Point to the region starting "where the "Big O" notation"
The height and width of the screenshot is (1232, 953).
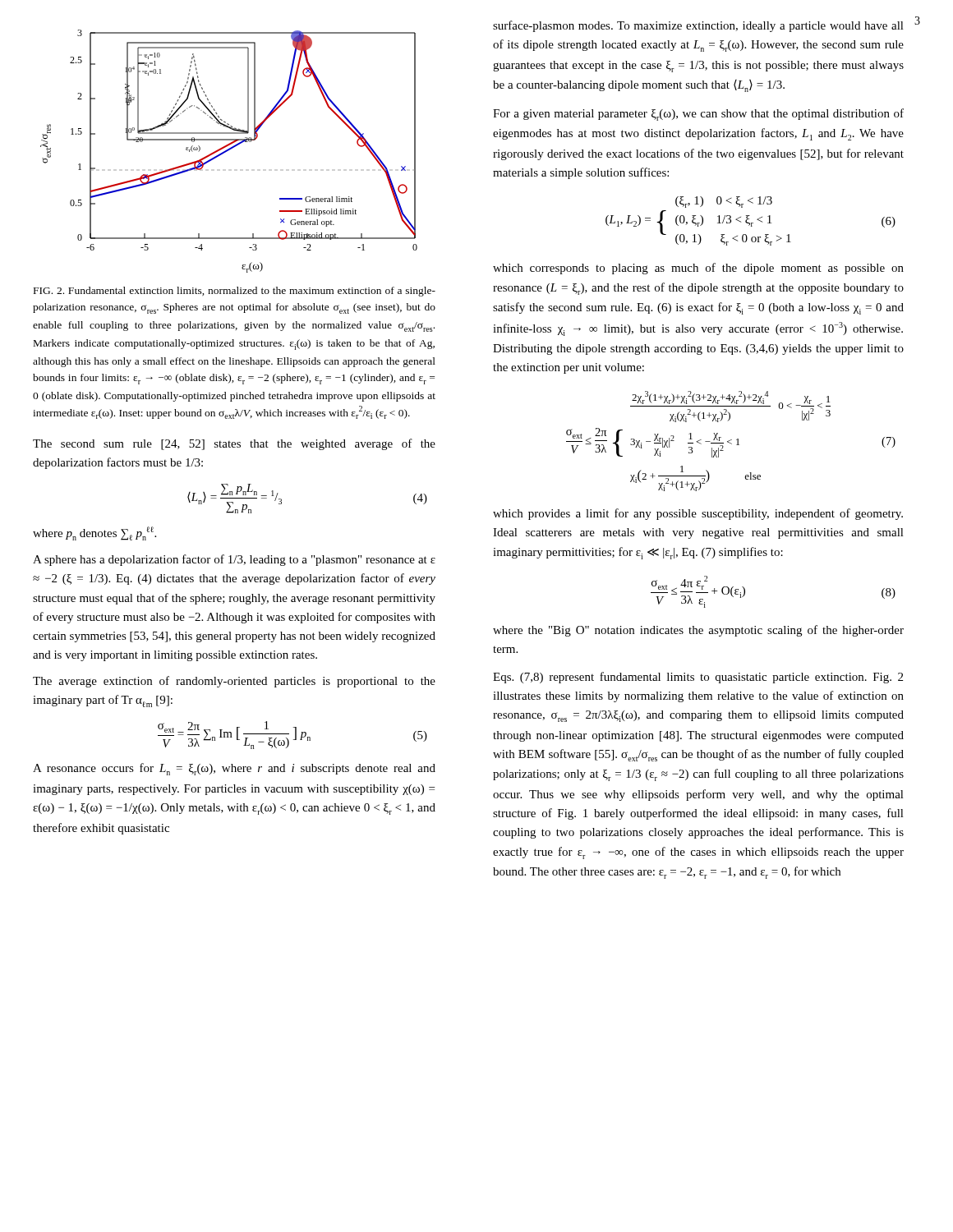698,640
